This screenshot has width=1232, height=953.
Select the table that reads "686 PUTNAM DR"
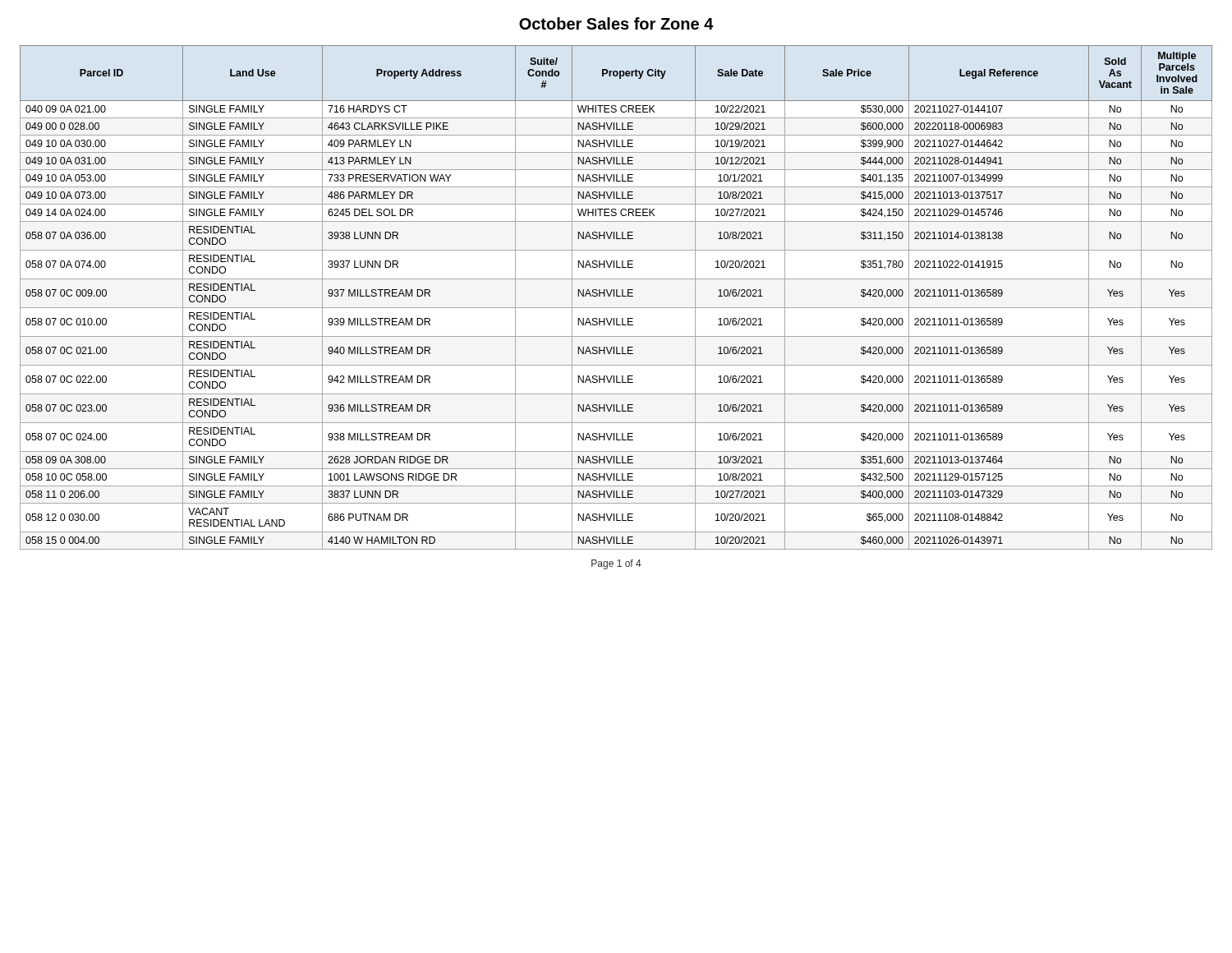tap(616, 297)
